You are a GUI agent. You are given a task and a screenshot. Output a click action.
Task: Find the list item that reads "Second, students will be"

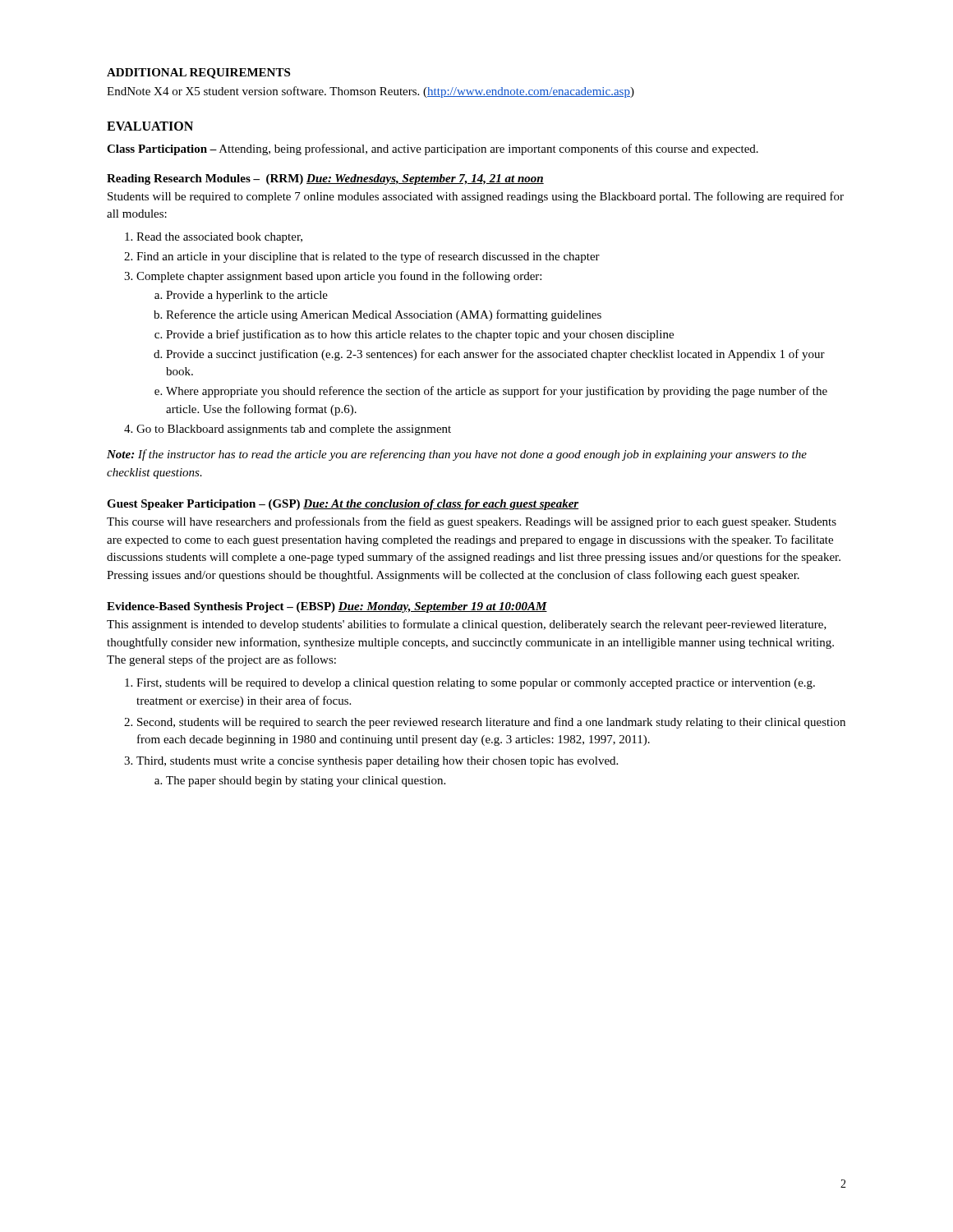(491, 730)
